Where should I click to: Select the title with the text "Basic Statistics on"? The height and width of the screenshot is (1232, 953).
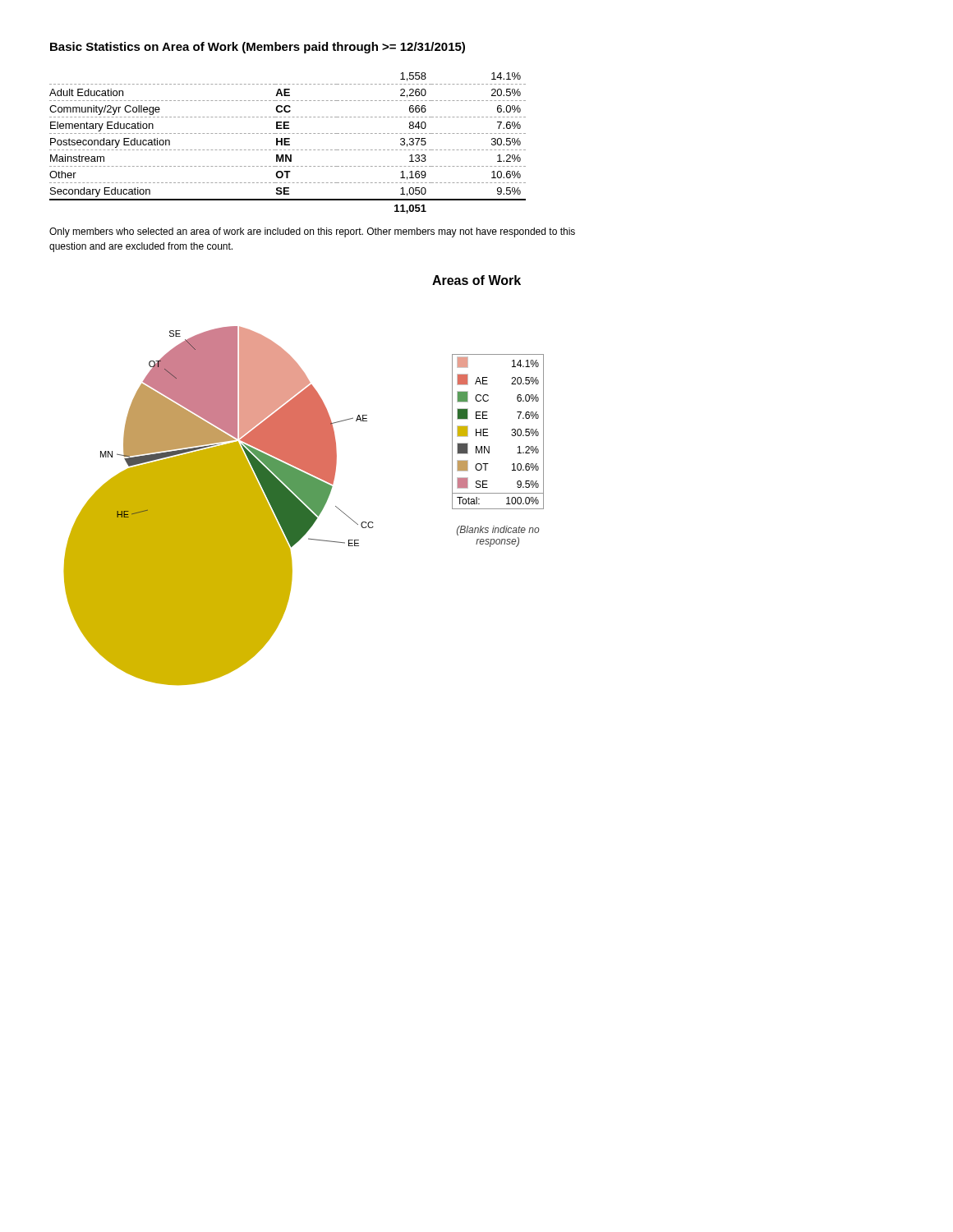pos(258,46)
